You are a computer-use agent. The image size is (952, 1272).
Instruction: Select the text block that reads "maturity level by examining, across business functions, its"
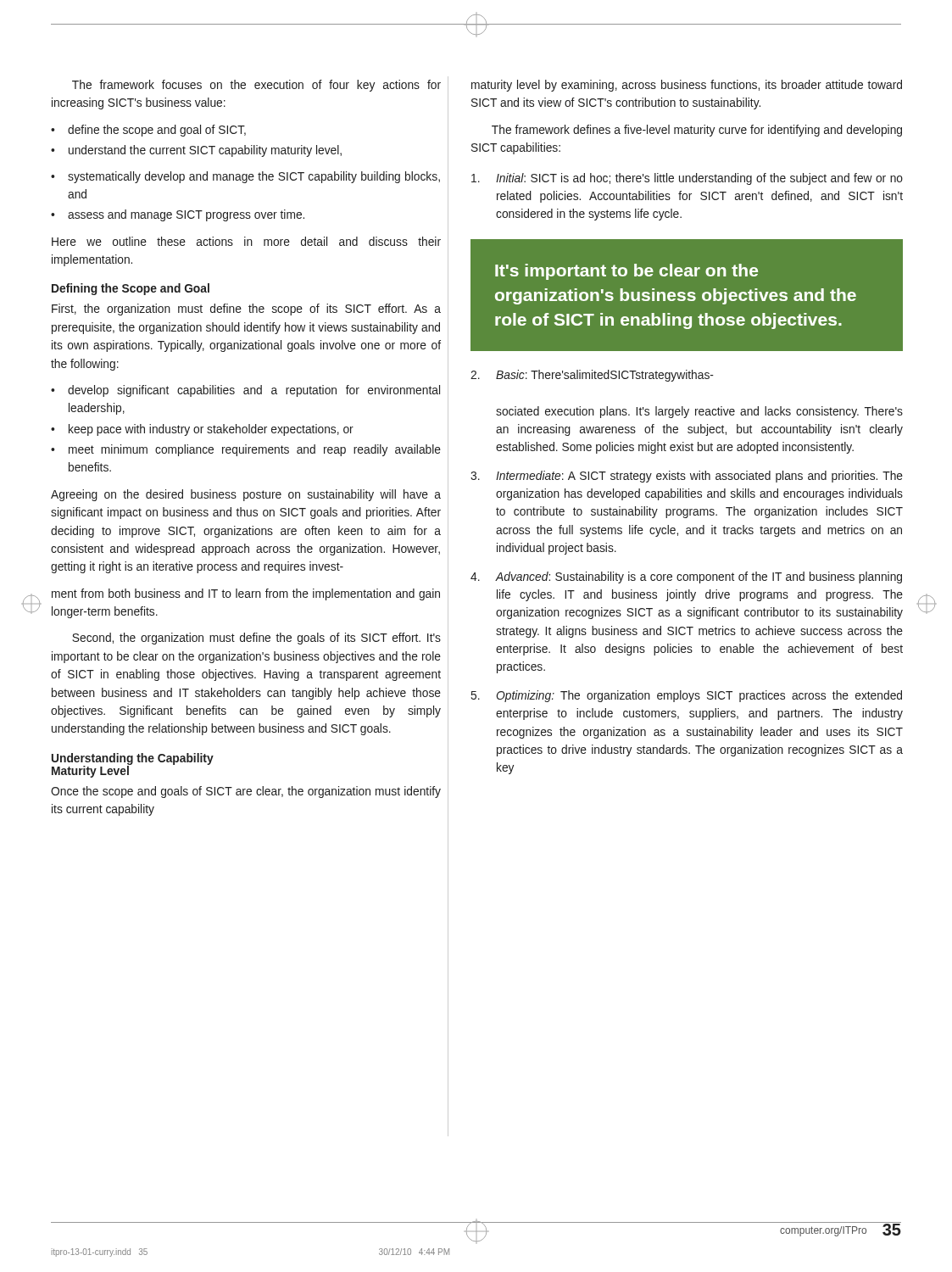coord(687,94)
